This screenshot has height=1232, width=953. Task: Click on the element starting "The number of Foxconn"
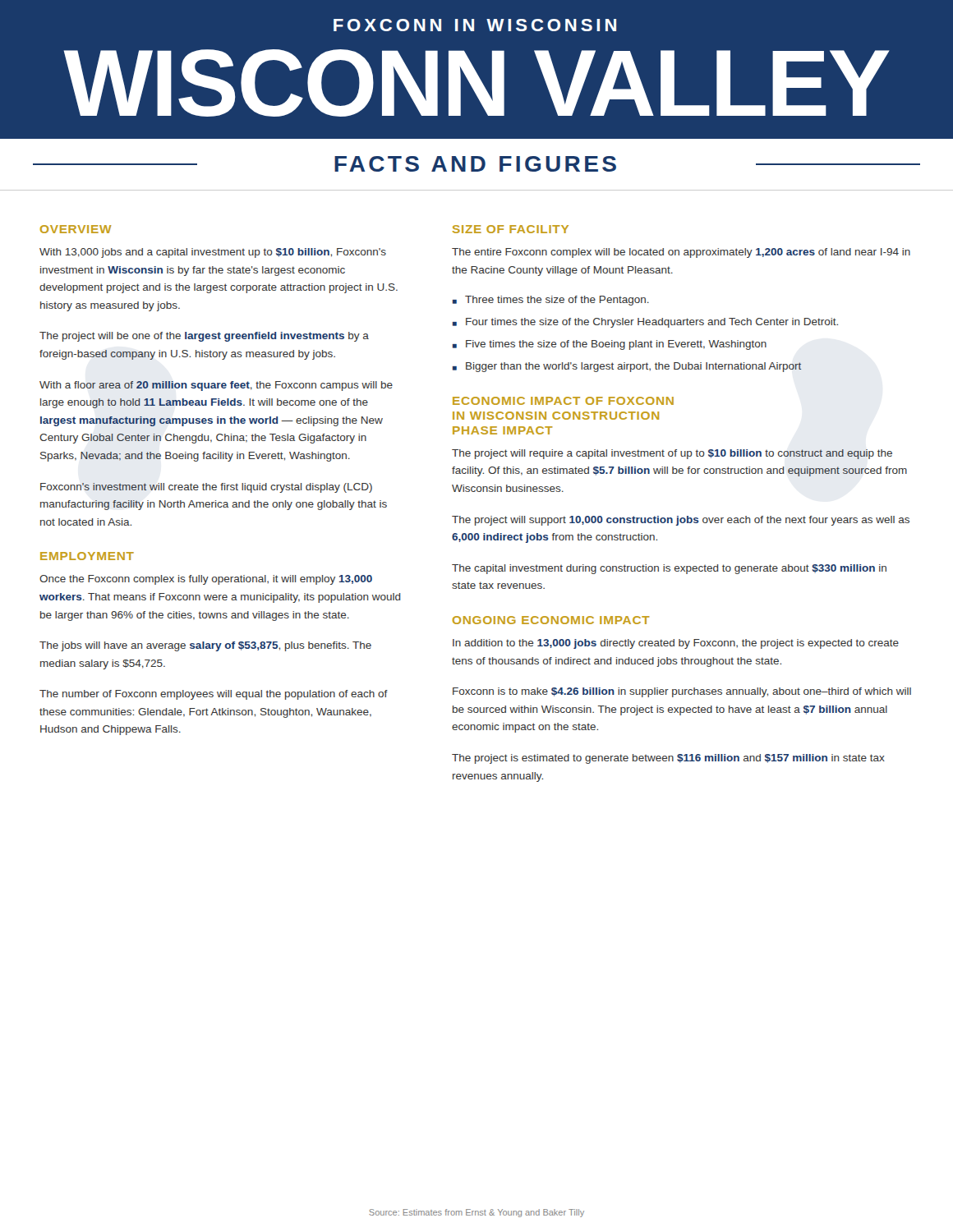pyautogui.click(x=213, y=712)
